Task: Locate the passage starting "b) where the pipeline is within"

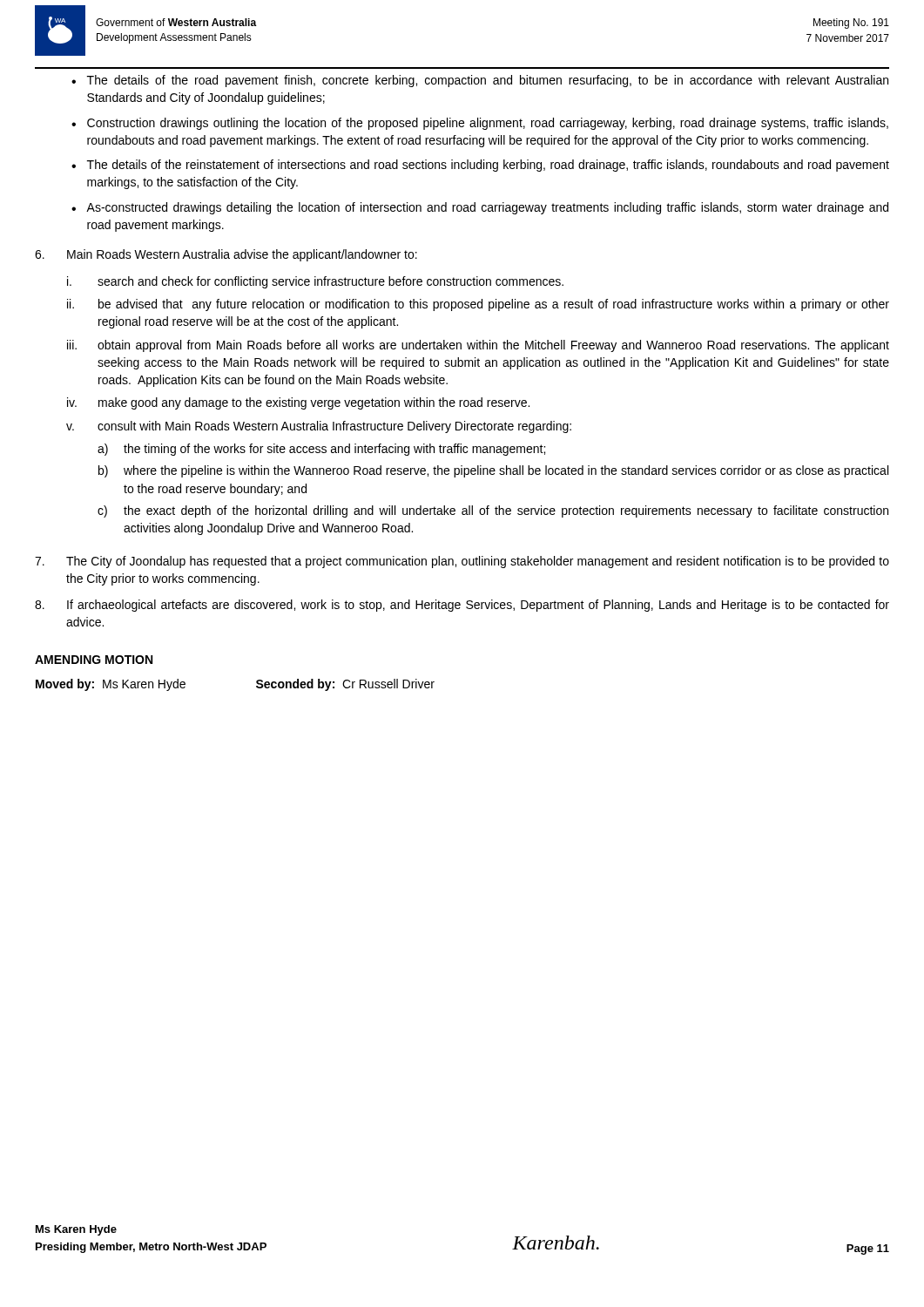Action: (x=493, y=480)
